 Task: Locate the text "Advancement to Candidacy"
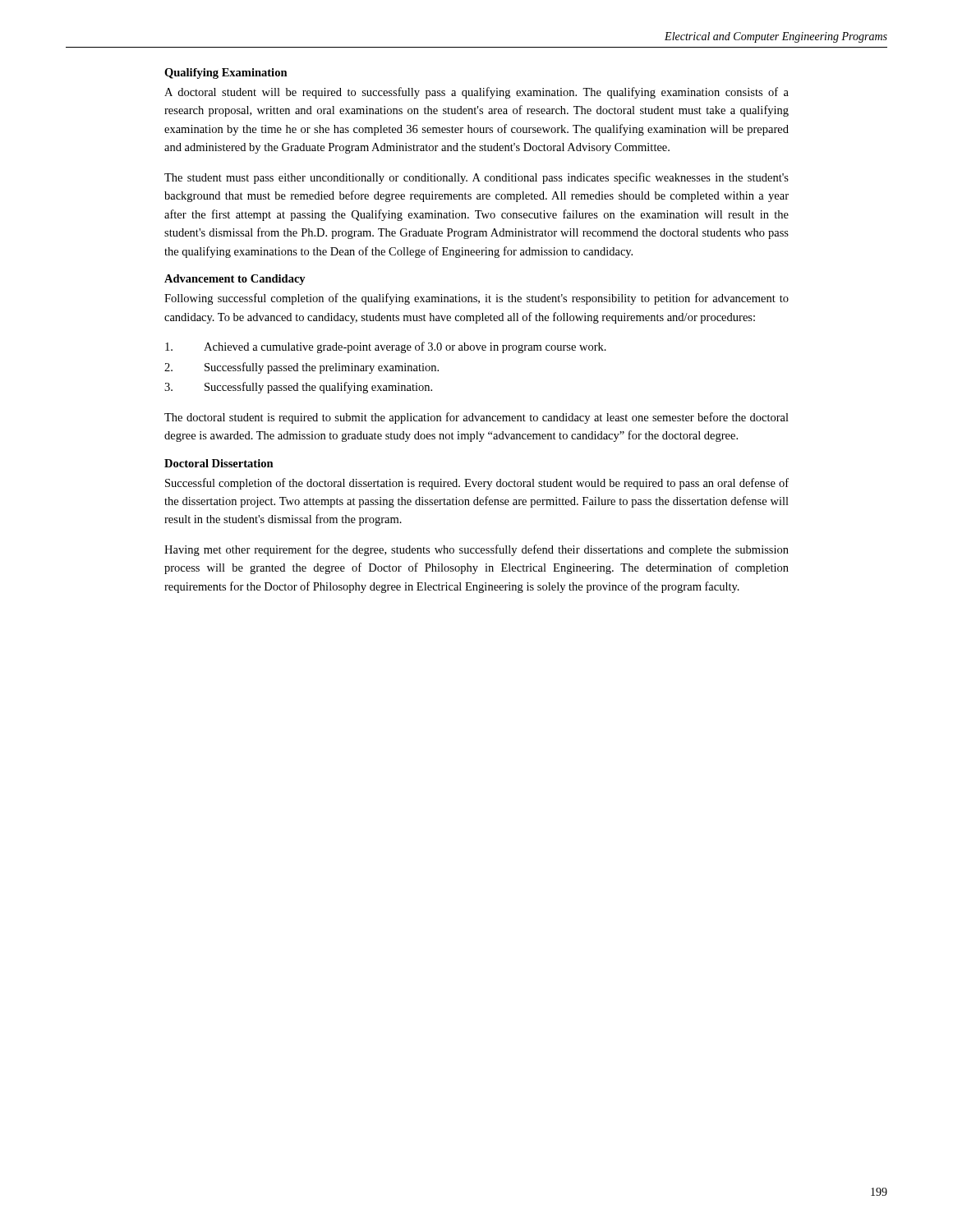tap(235, 279)
